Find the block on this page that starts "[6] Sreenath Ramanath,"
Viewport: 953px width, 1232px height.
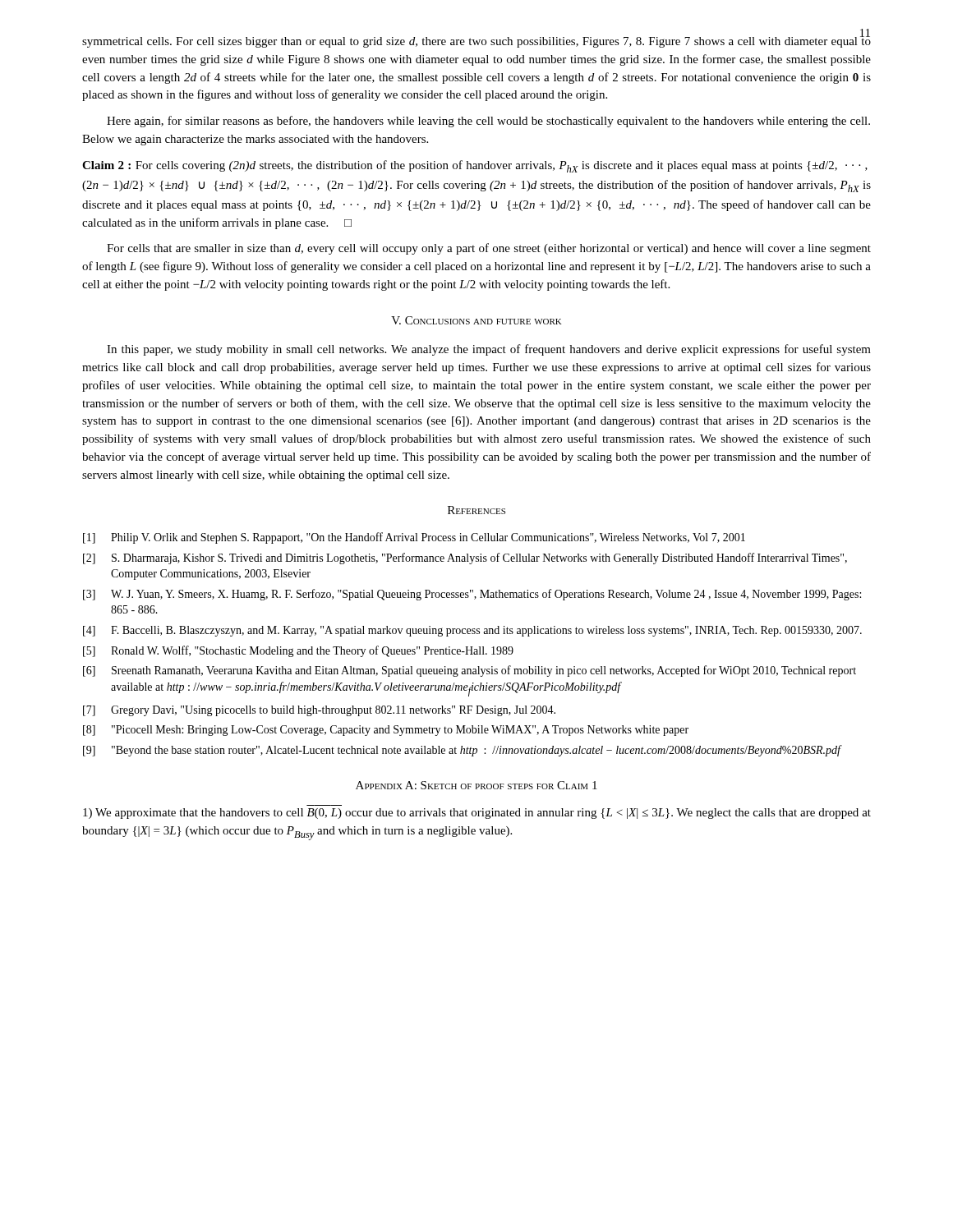[x=476, y=680]
